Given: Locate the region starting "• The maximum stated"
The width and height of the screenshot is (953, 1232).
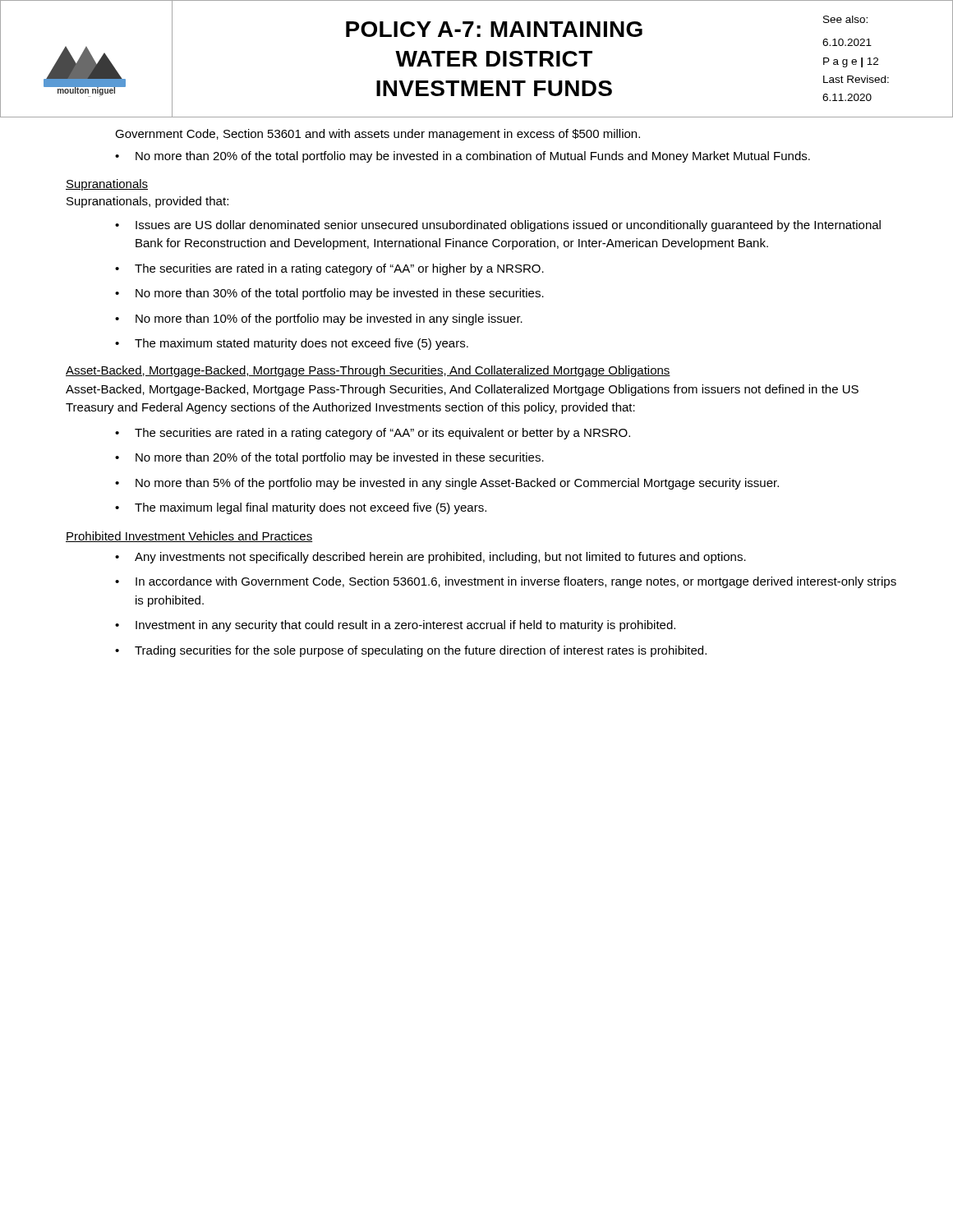Looking at the screenshot, I should pyautogui.click(x=292, y=343).
